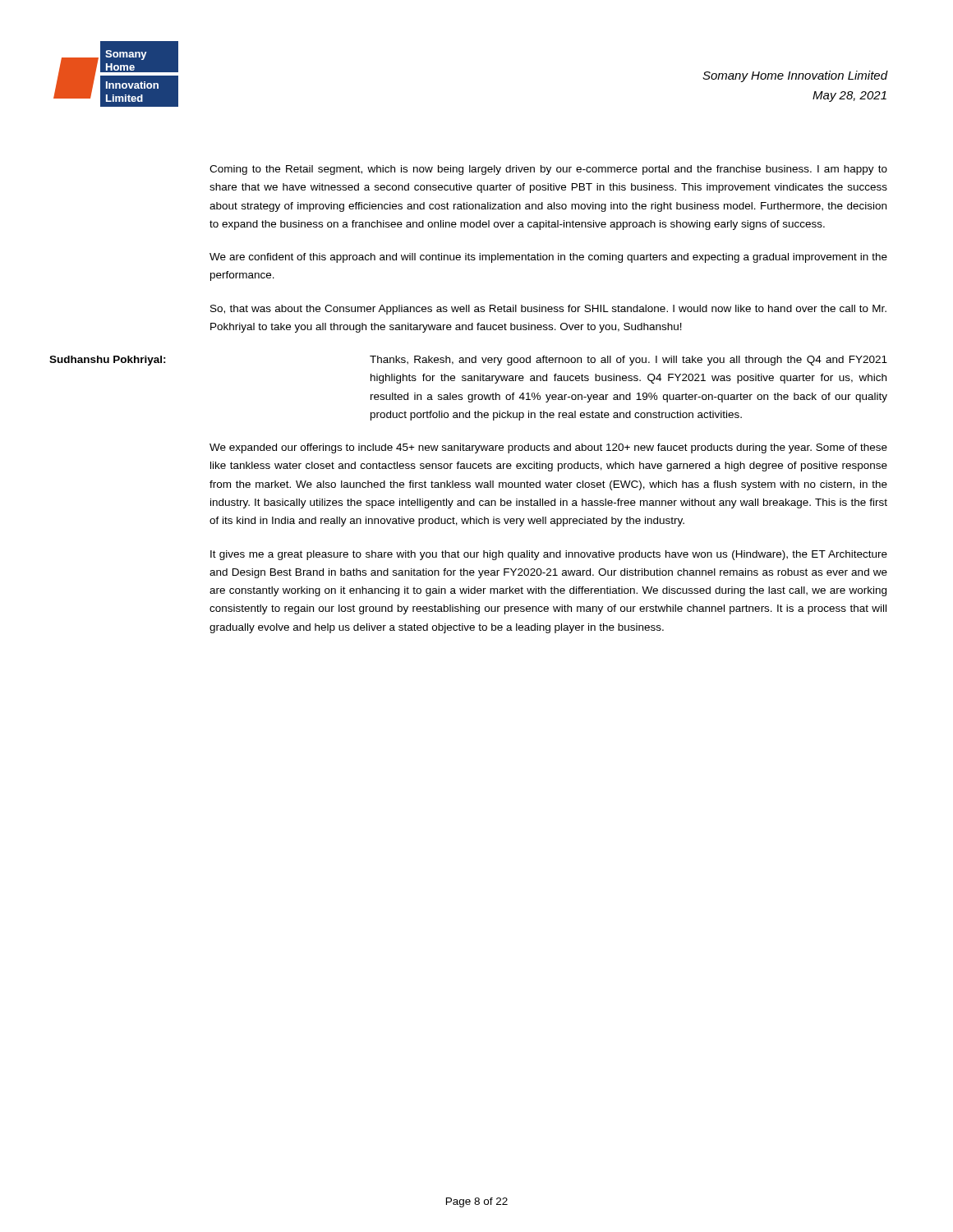Find the block on this page that starts "Somany Home Innovation Limited May 28,"
The height and width of the screenshot is (1232, 953).
click(795, 85)
